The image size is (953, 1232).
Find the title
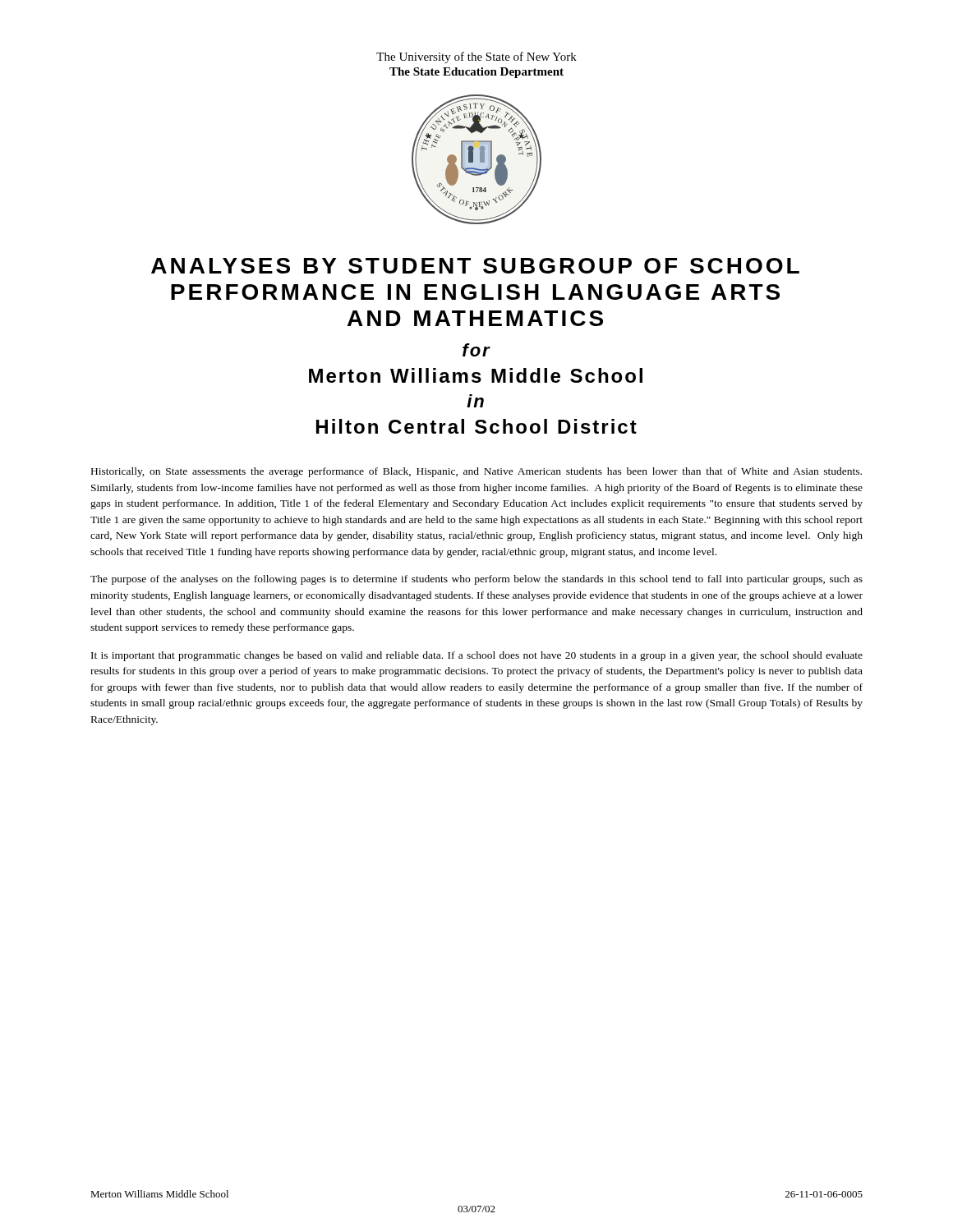coord(476,346)
